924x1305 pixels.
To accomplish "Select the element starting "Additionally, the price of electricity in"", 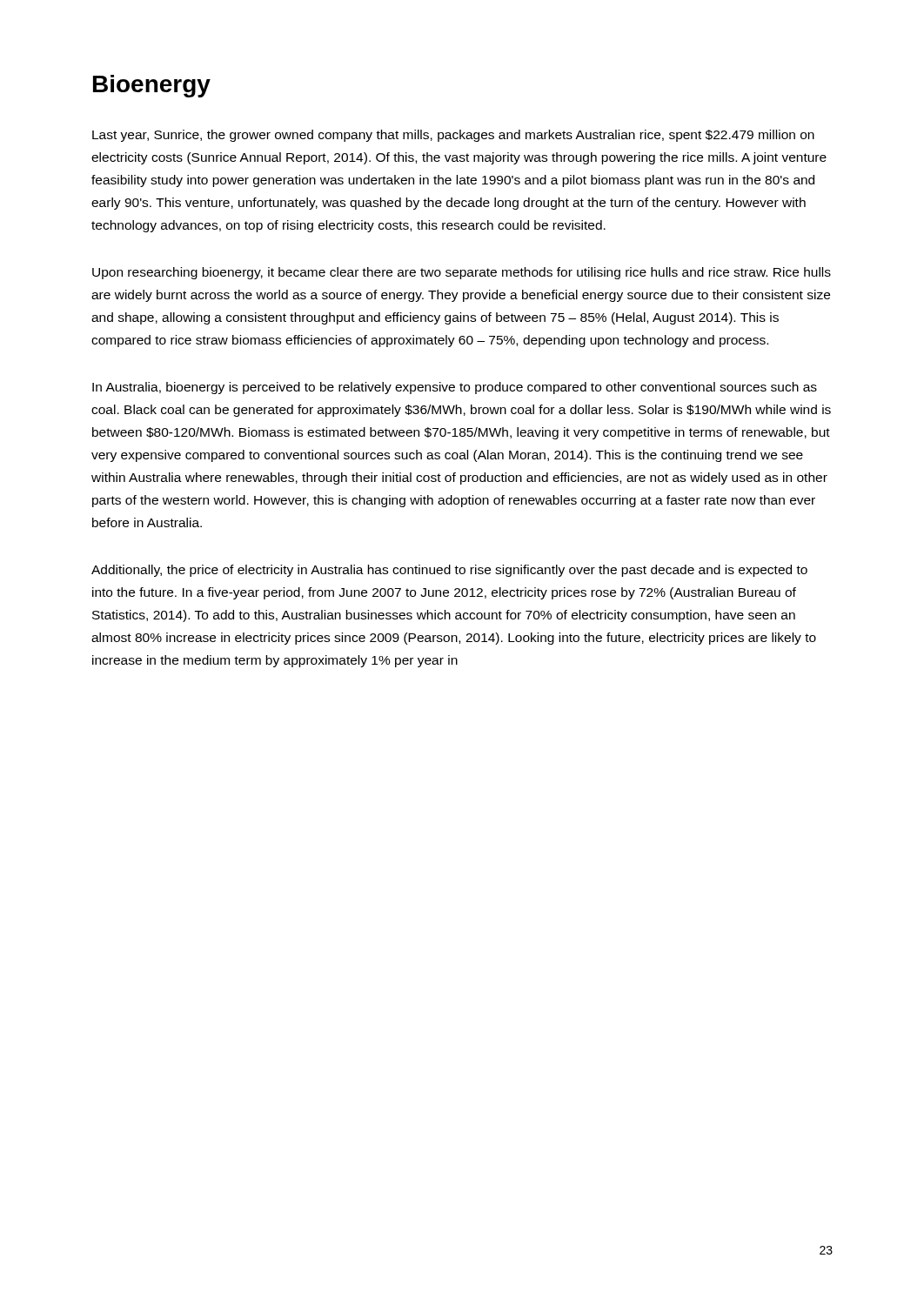I will click(x=454, y=615).
